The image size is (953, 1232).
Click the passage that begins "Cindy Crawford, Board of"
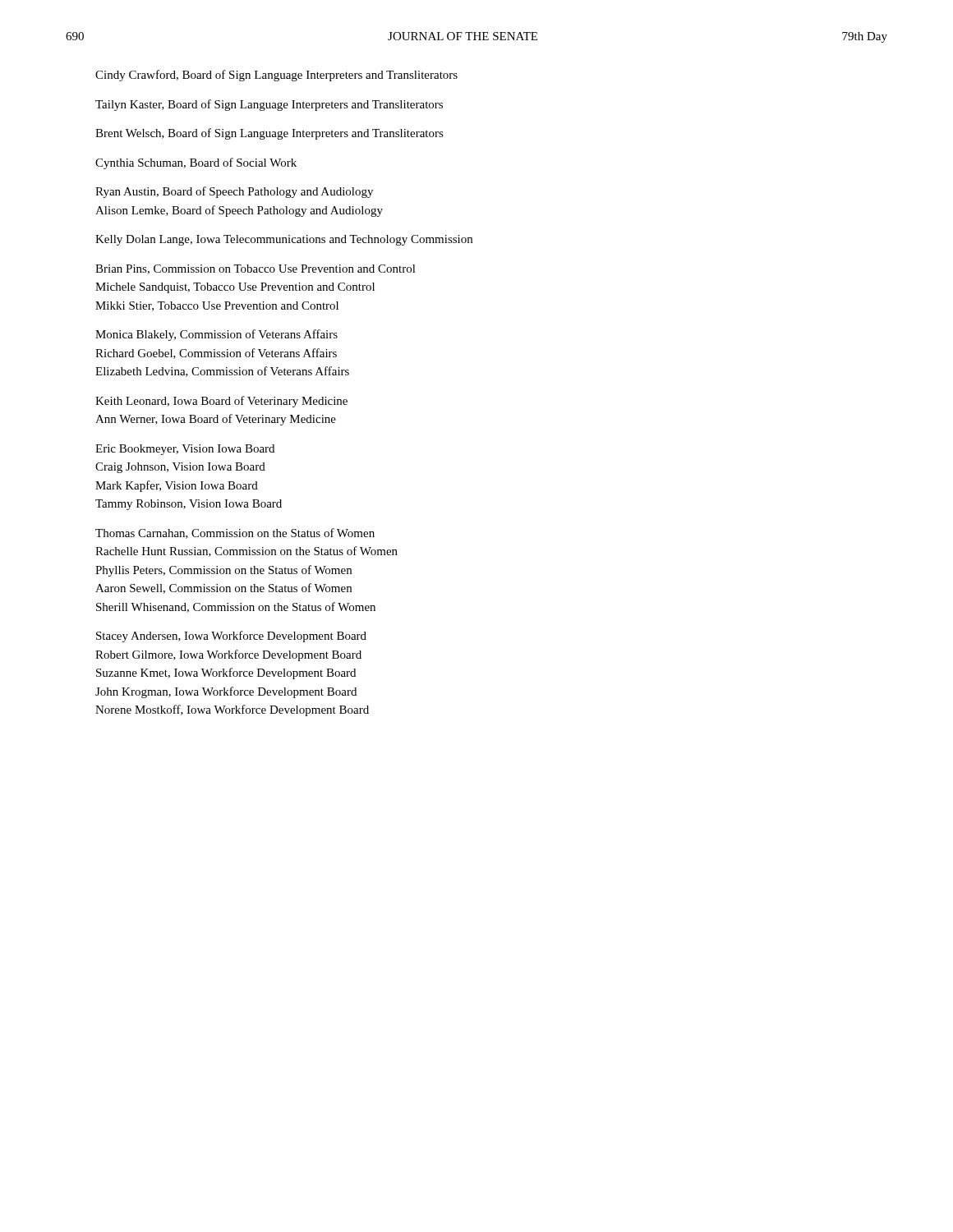[x=277, y=75]
